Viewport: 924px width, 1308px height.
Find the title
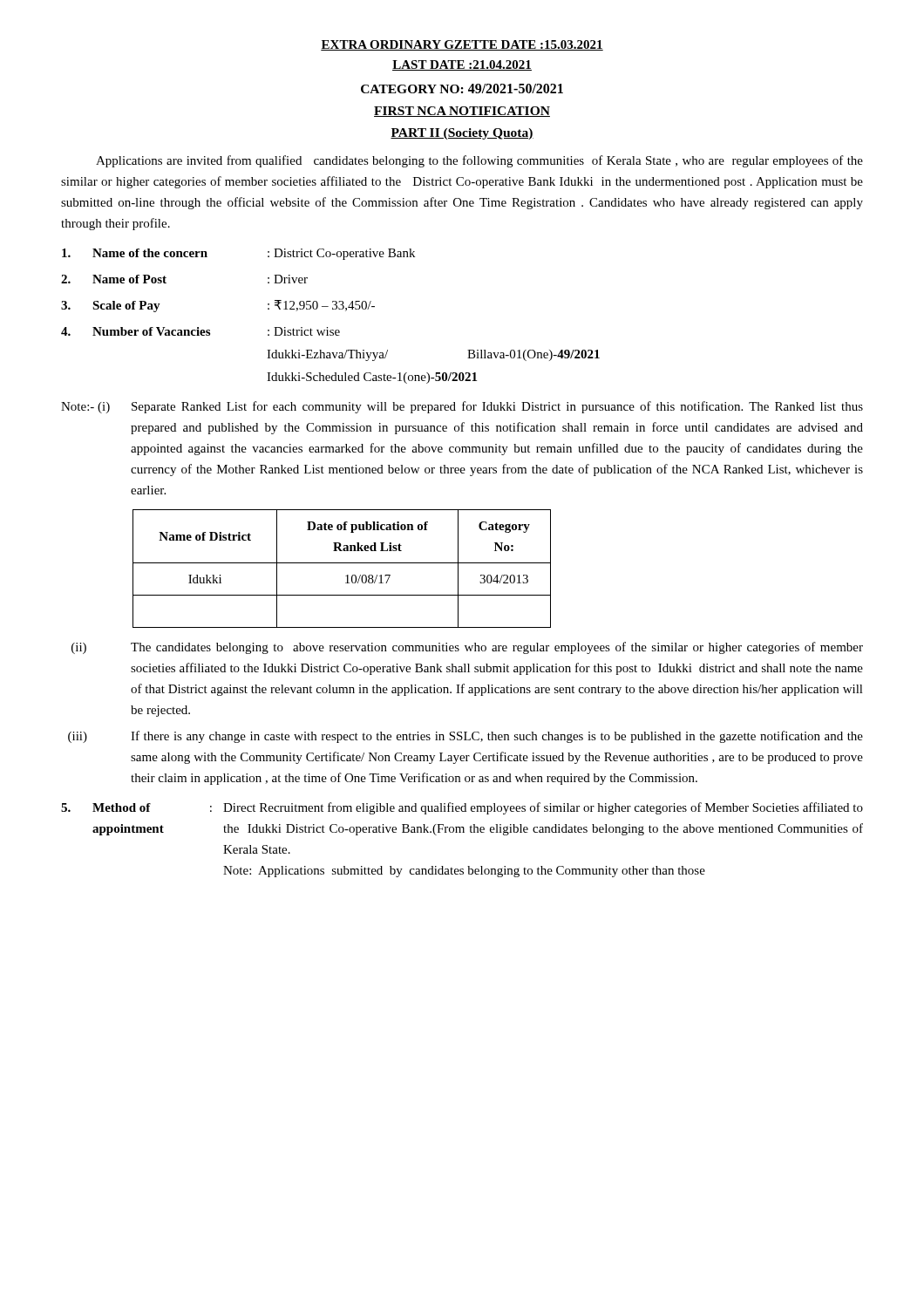[x=462, y=110]
